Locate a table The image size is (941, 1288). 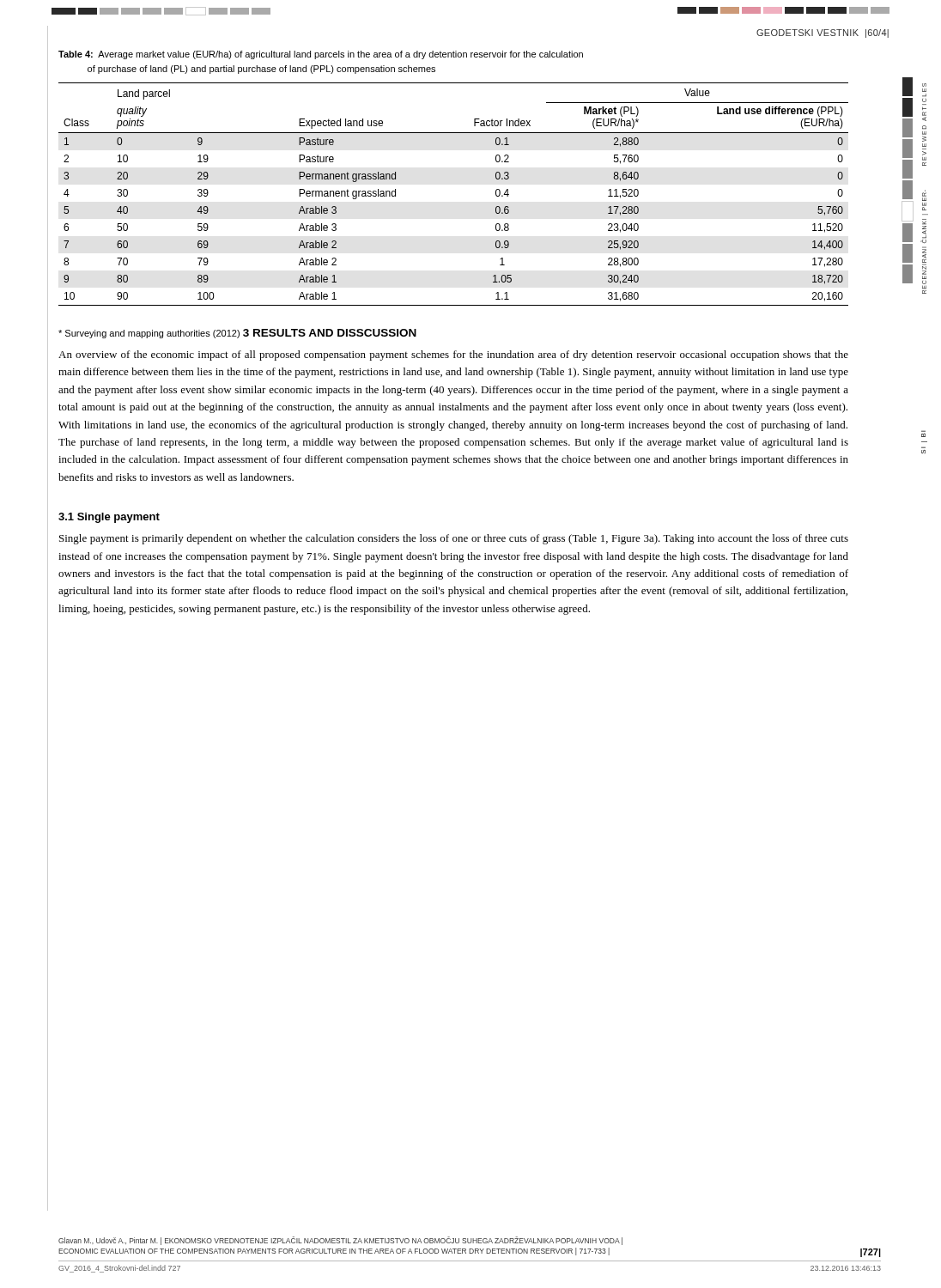pos(453,194)
